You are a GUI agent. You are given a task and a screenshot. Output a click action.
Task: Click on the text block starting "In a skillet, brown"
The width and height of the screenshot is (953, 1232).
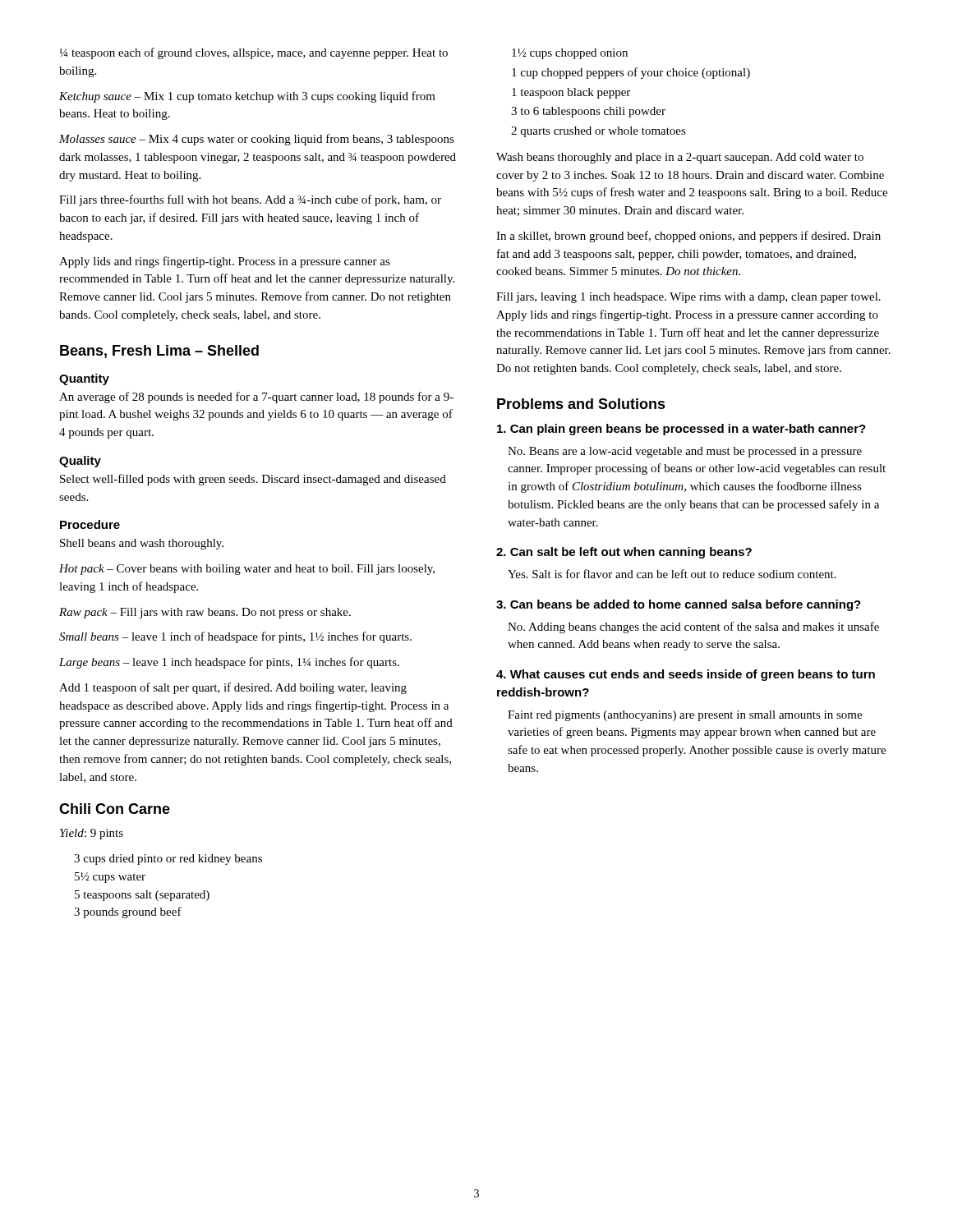pos(695,254)
